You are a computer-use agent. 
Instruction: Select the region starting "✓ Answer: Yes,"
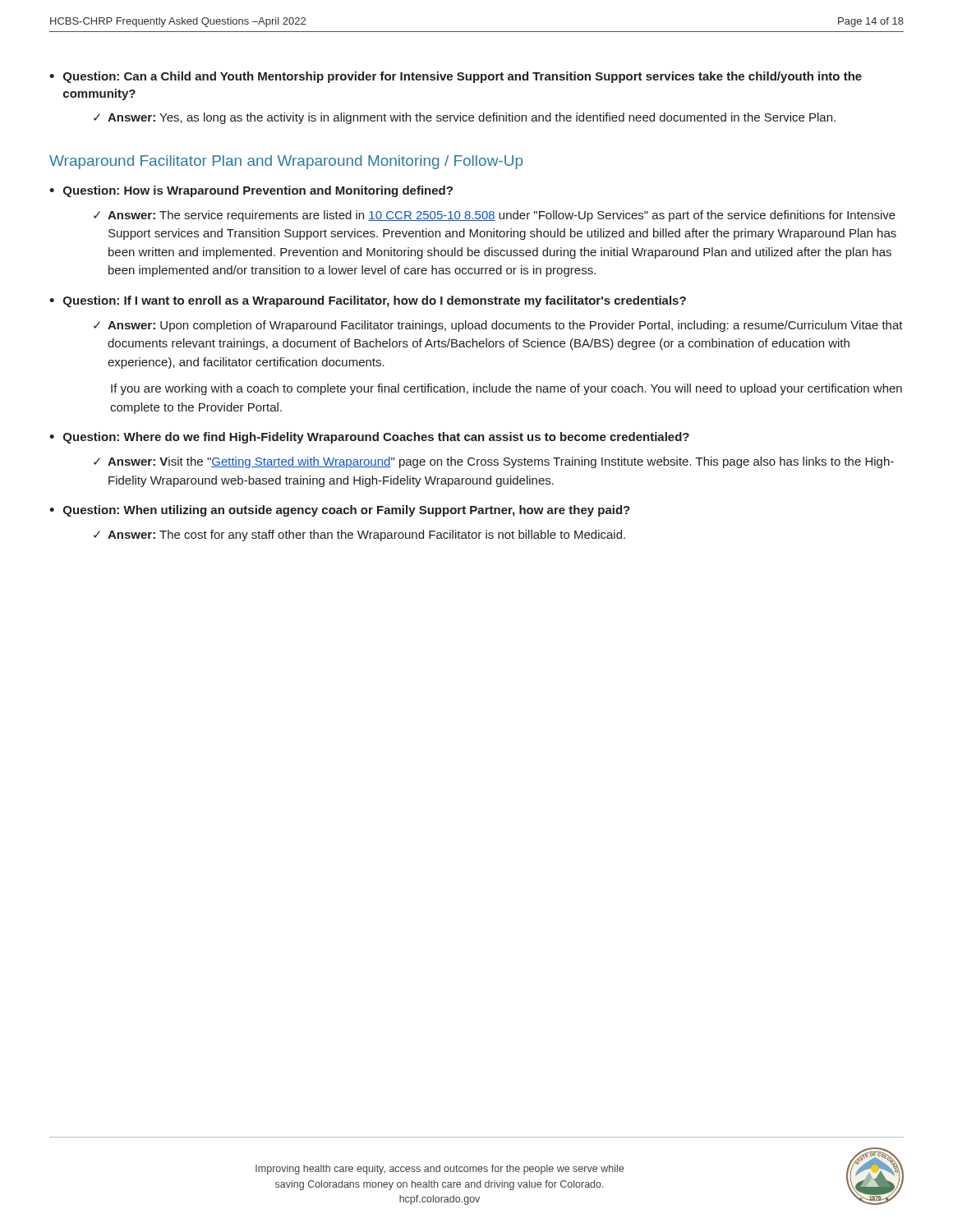click(498, 118)
